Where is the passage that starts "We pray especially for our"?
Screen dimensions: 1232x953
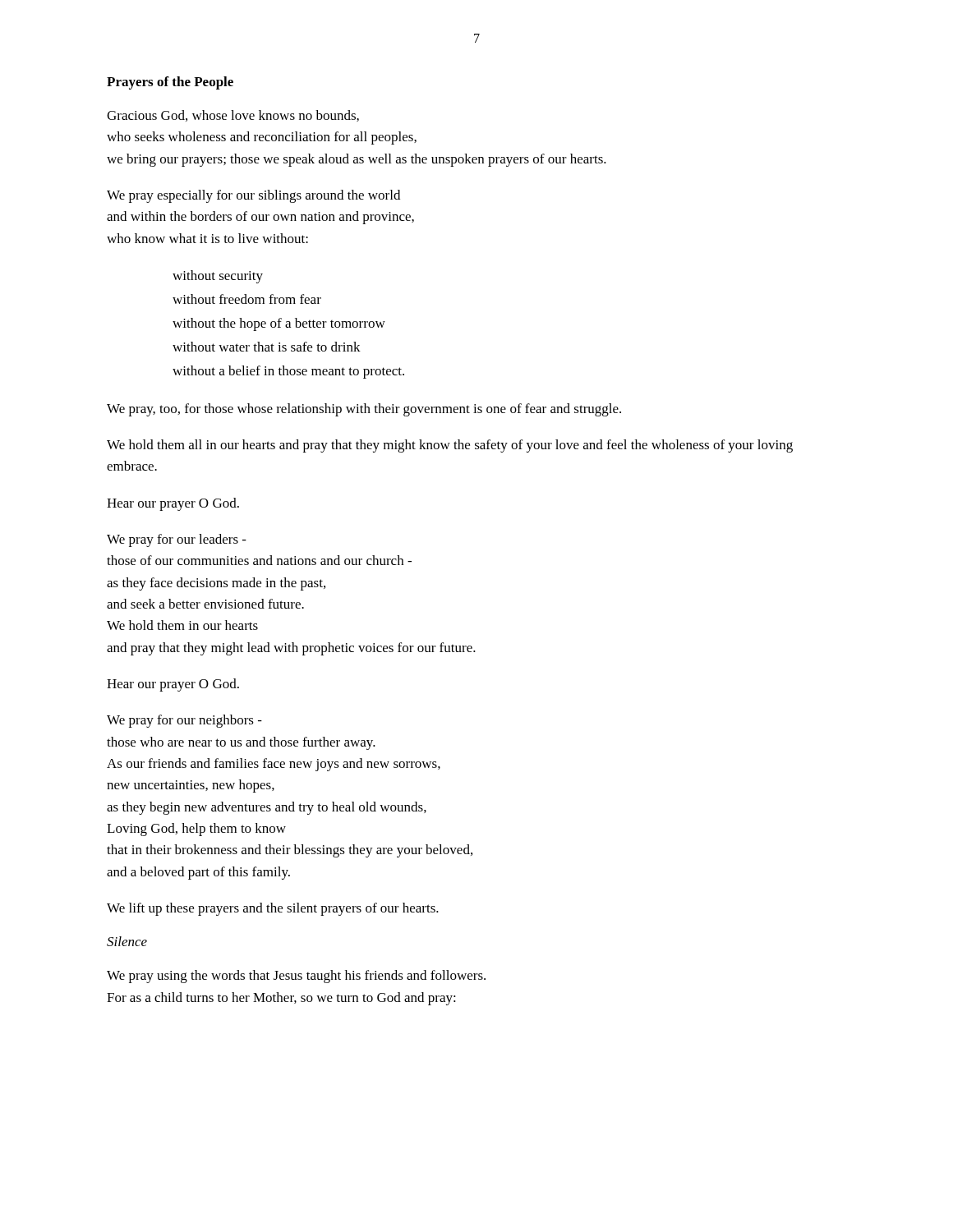click(x=261, y=217)
